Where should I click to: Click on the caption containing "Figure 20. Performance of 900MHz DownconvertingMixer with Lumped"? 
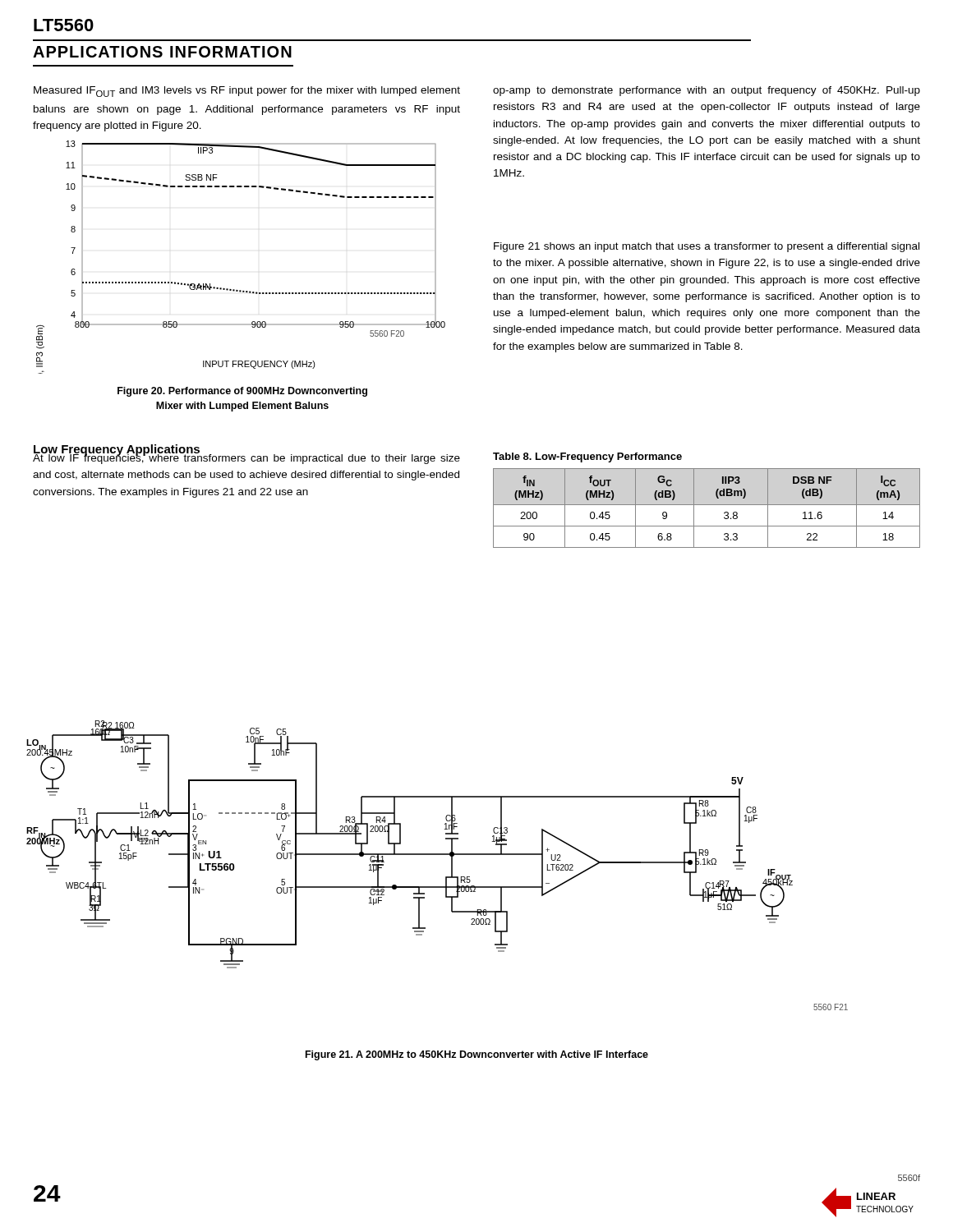[242, 398]
